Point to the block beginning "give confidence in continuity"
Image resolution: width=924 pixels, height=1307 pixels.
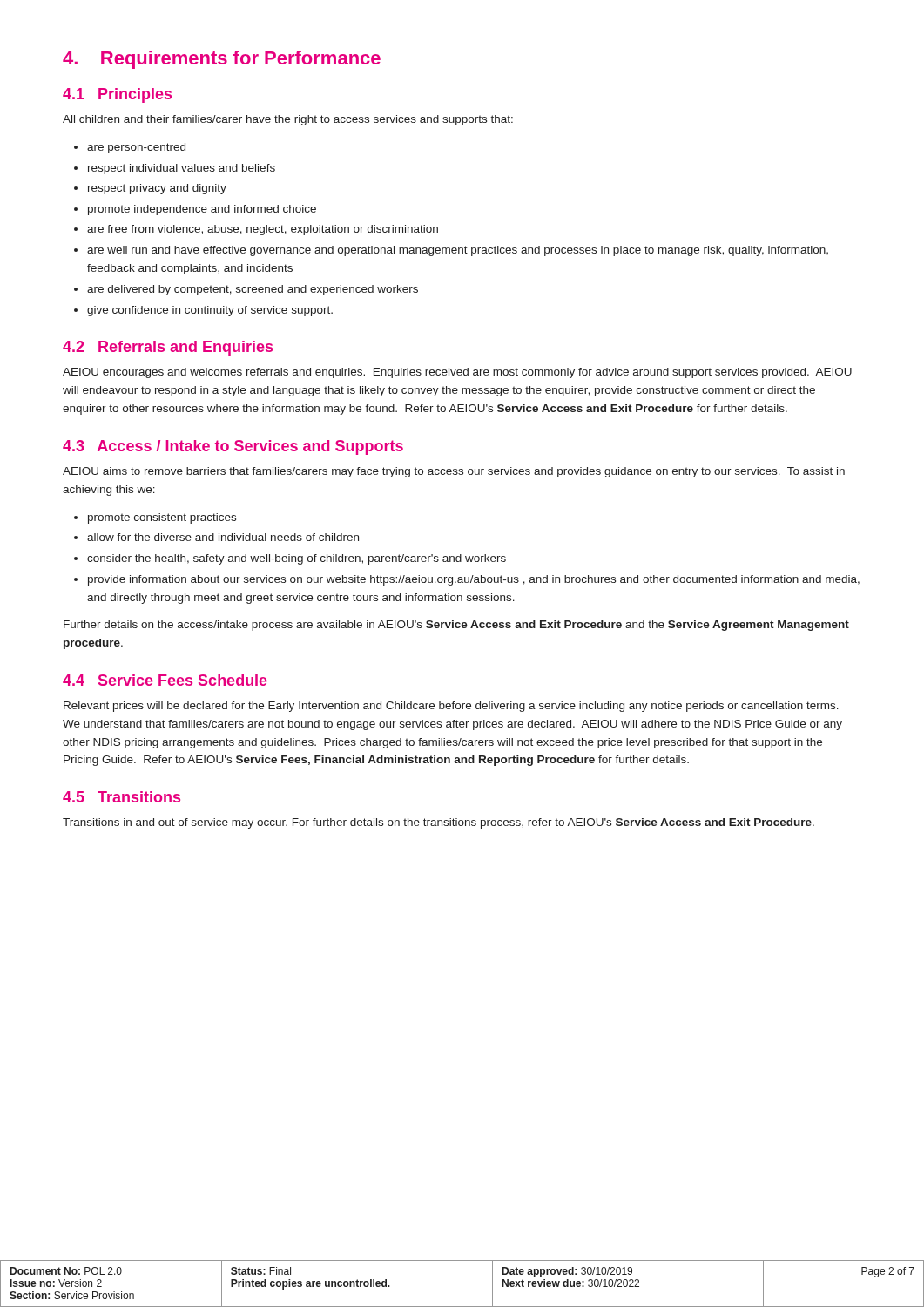pos(210,309)
